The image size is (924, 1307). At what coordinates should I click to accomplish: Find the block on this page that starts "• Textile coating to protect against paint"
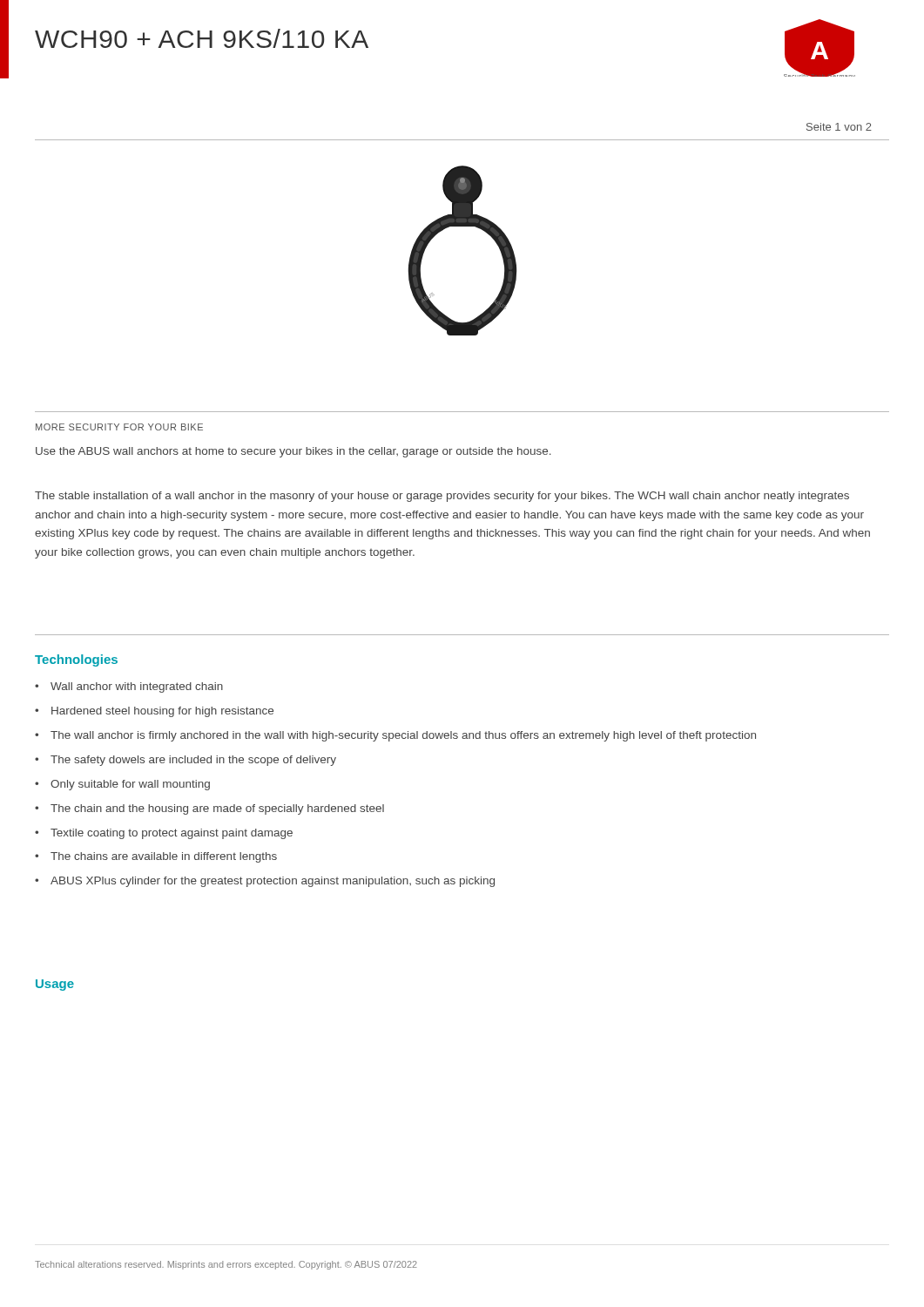click(x=164, y=833)
